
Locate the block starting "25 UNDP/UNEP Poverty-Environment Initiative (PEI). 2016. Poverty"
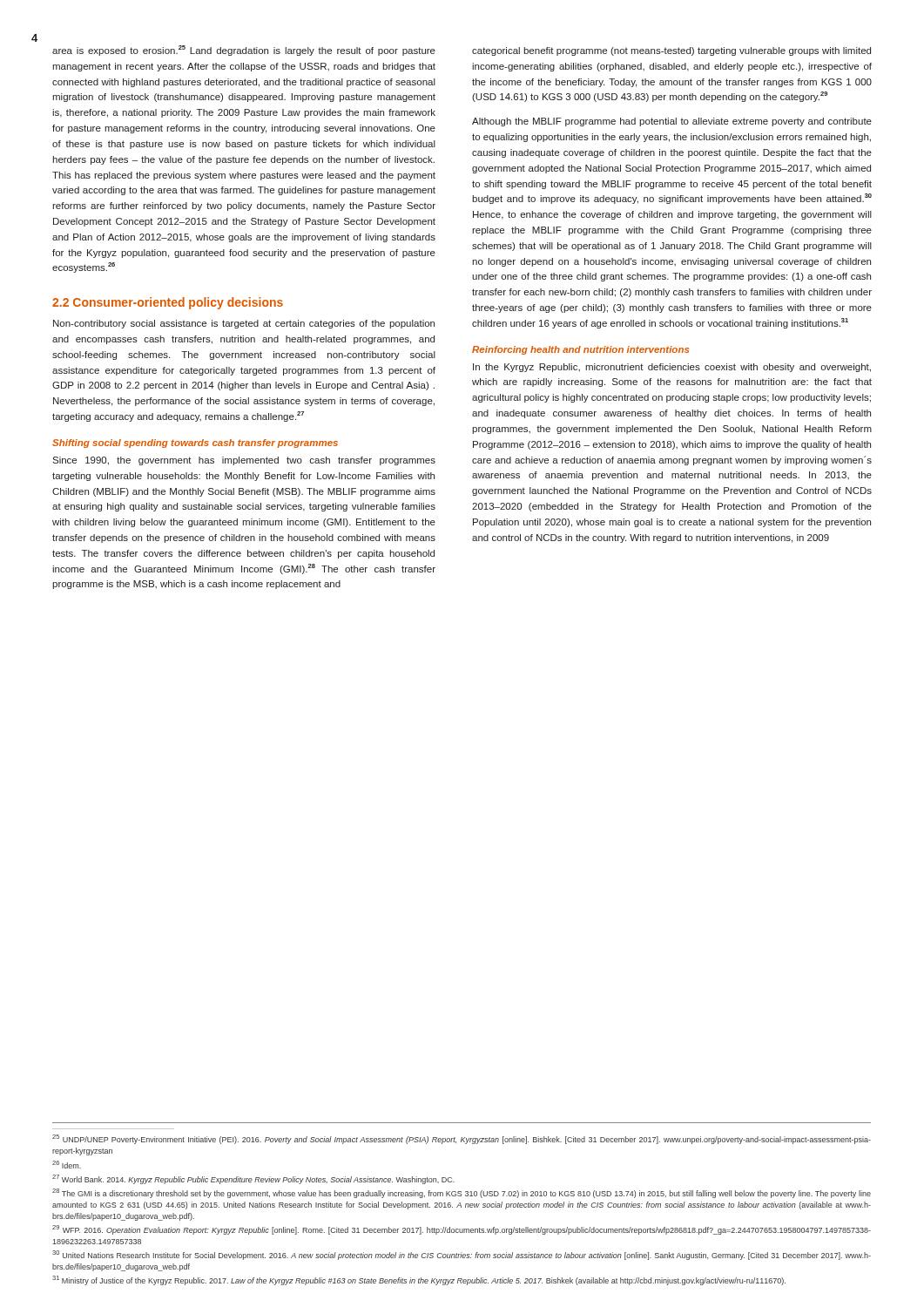[462, 1145]
